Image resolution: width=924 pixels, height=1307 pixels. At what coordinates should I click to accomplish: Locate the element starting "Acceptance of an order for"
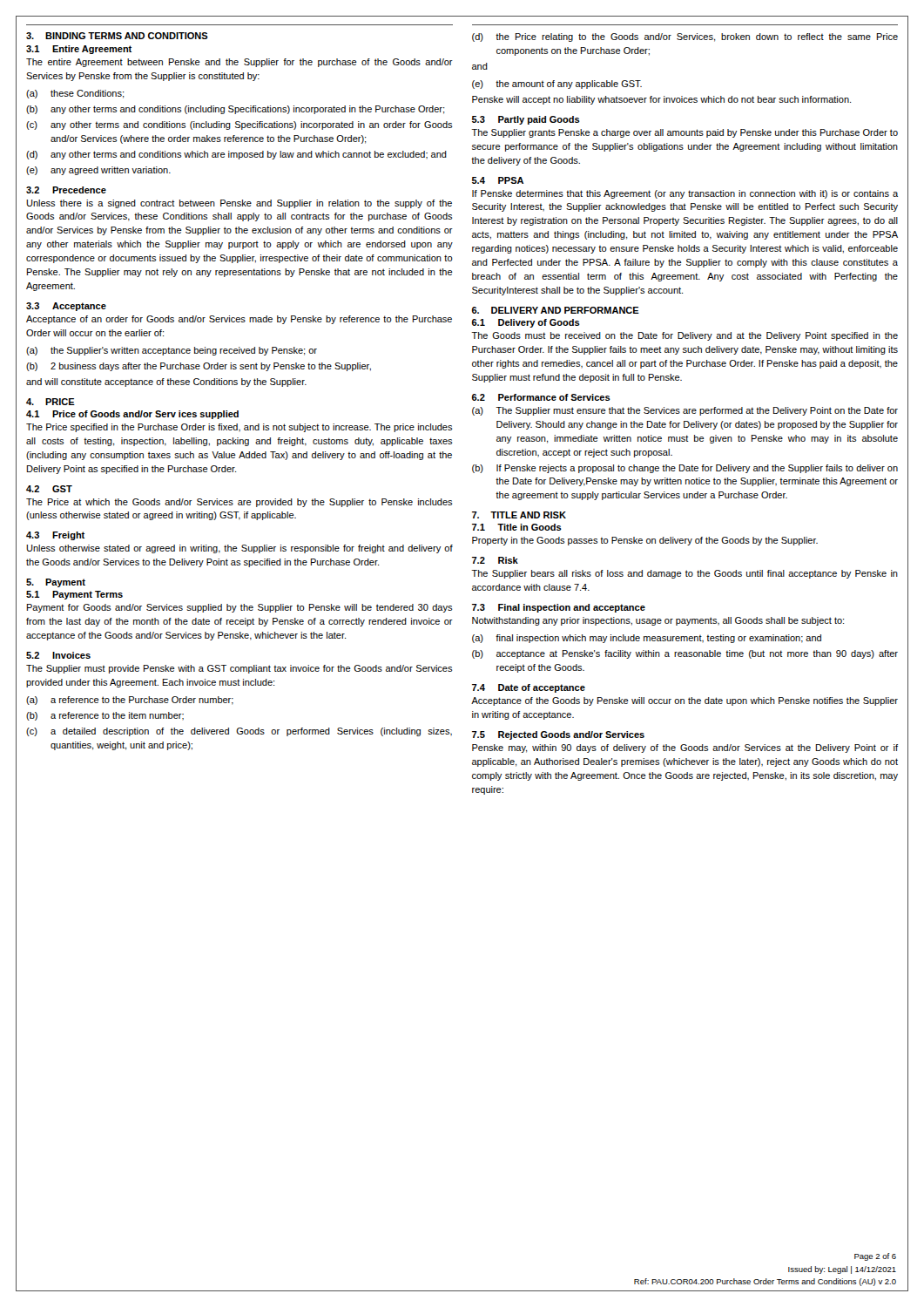(x=239, y=327)
